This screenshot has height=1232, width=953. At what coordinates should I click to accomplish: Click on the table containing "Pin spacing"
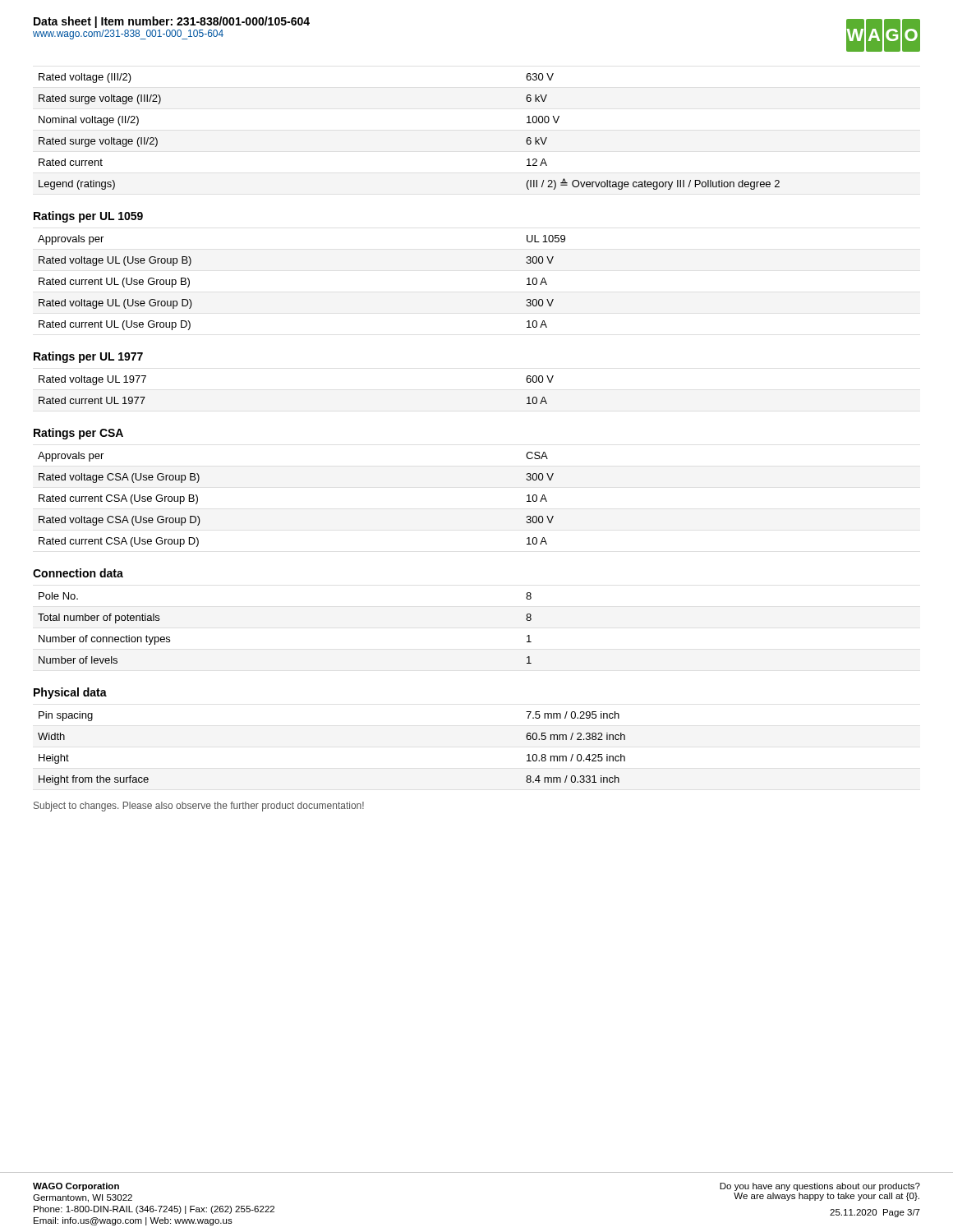click(x=476, y=747)
